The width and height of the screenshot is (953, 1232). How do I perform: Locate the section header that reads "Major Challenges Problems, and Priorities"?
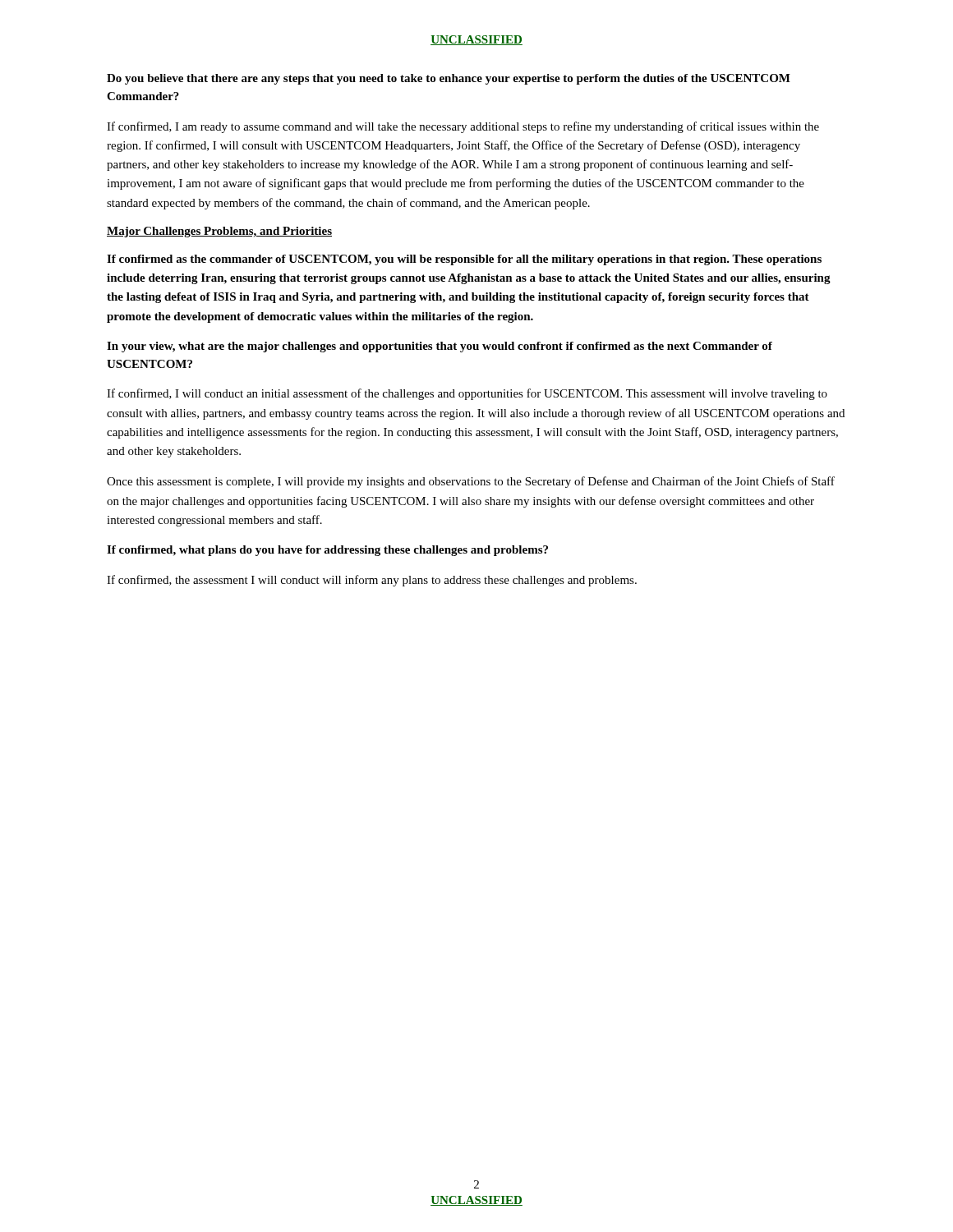pyautogui.click(x=219, y=231)
